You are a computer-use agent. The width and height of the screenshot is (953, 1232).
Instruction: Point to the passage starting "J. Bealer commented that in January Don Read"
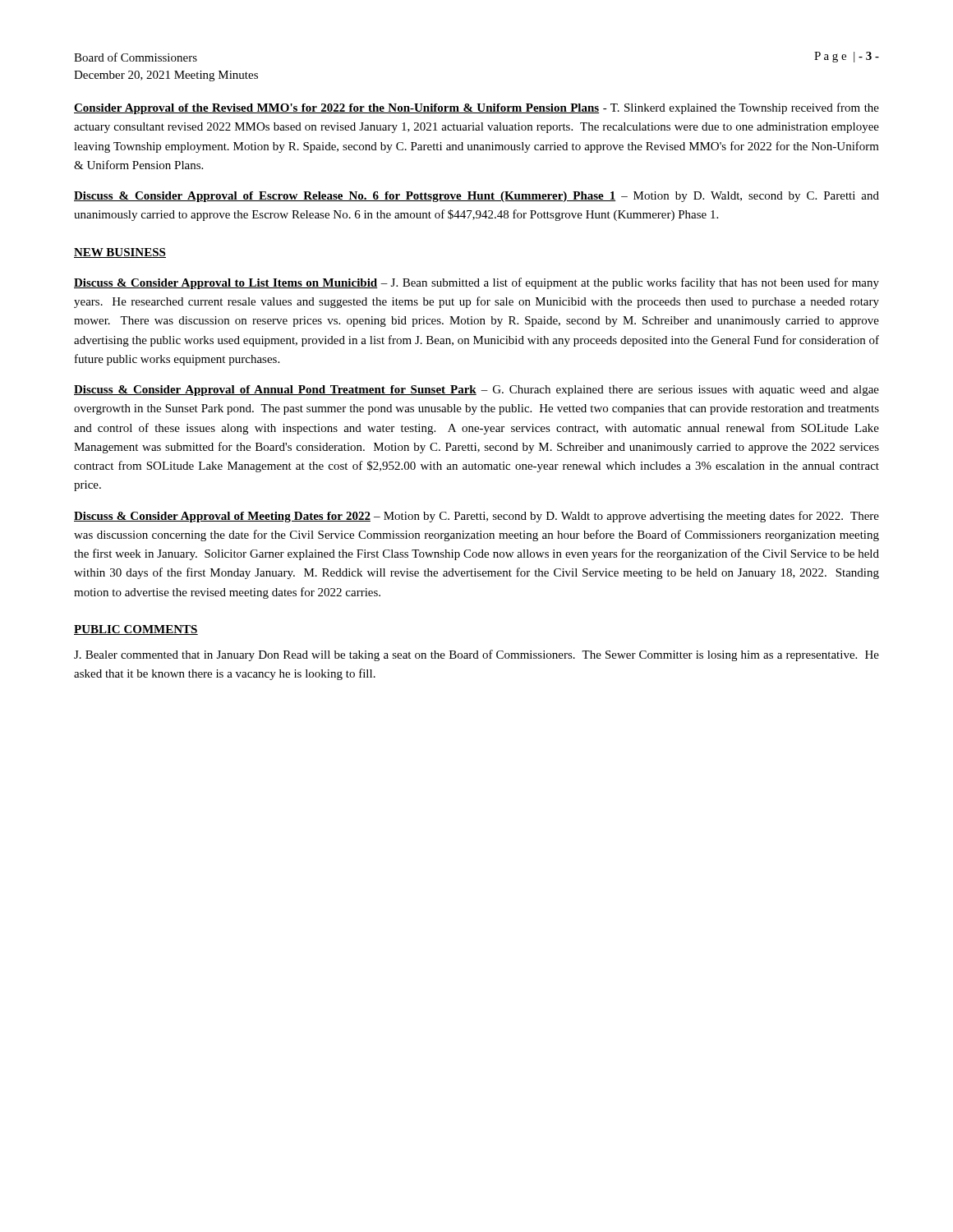[x=476, y=665]
